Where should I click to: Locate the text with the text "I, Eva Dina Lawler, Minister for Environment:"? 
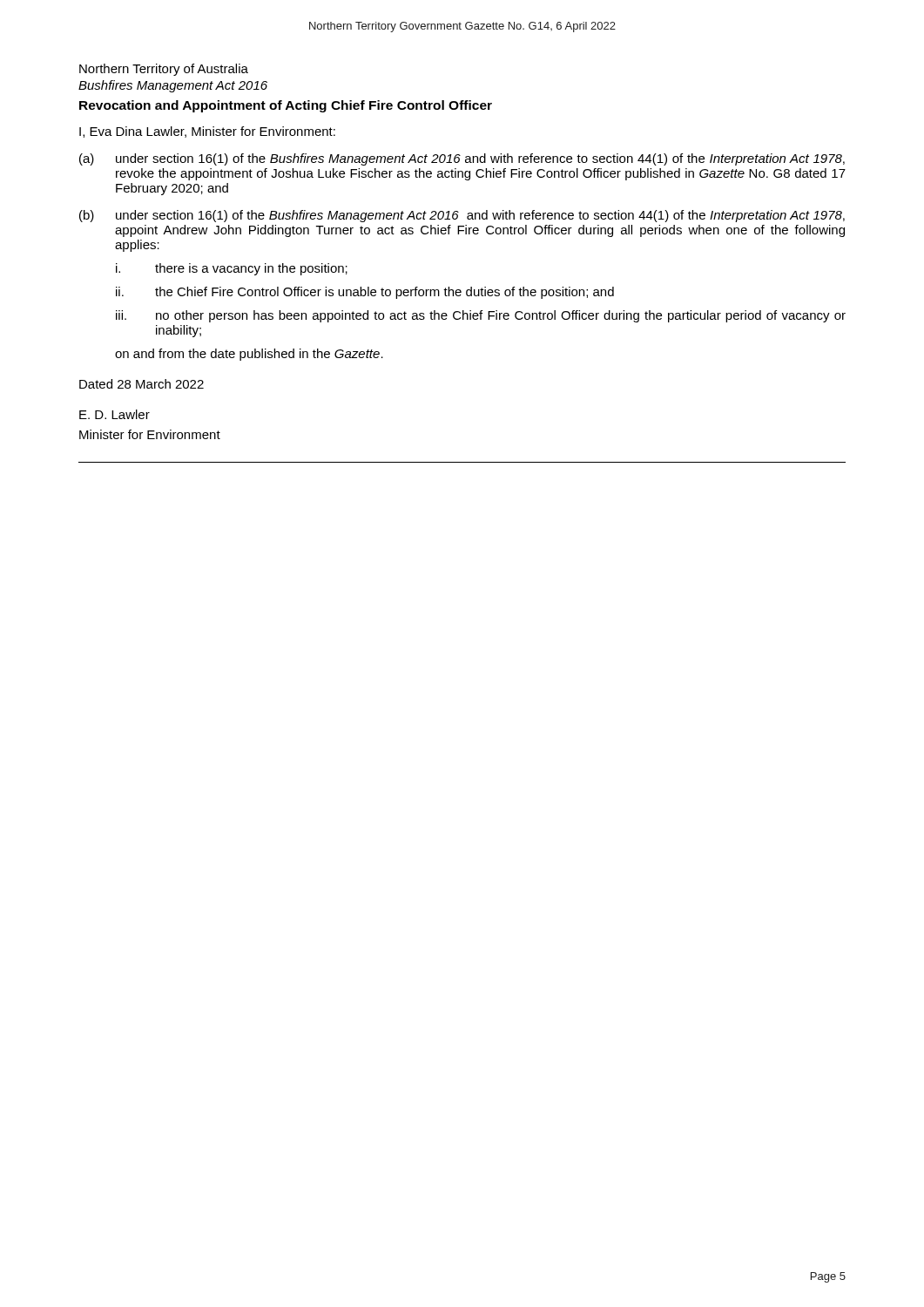(207, 131)
